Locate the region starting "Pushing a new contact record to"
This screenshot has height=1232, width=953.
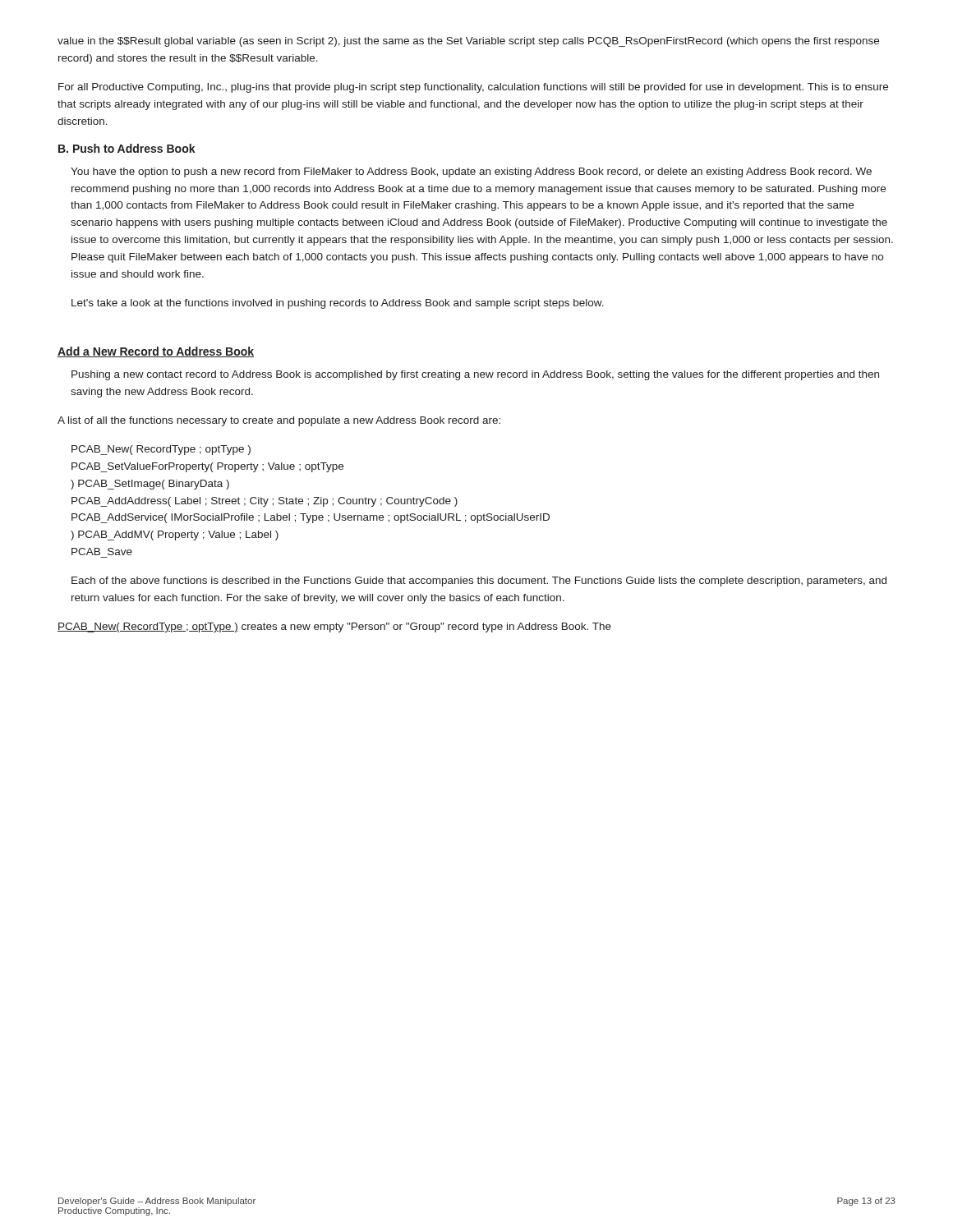tap(475, 383)
